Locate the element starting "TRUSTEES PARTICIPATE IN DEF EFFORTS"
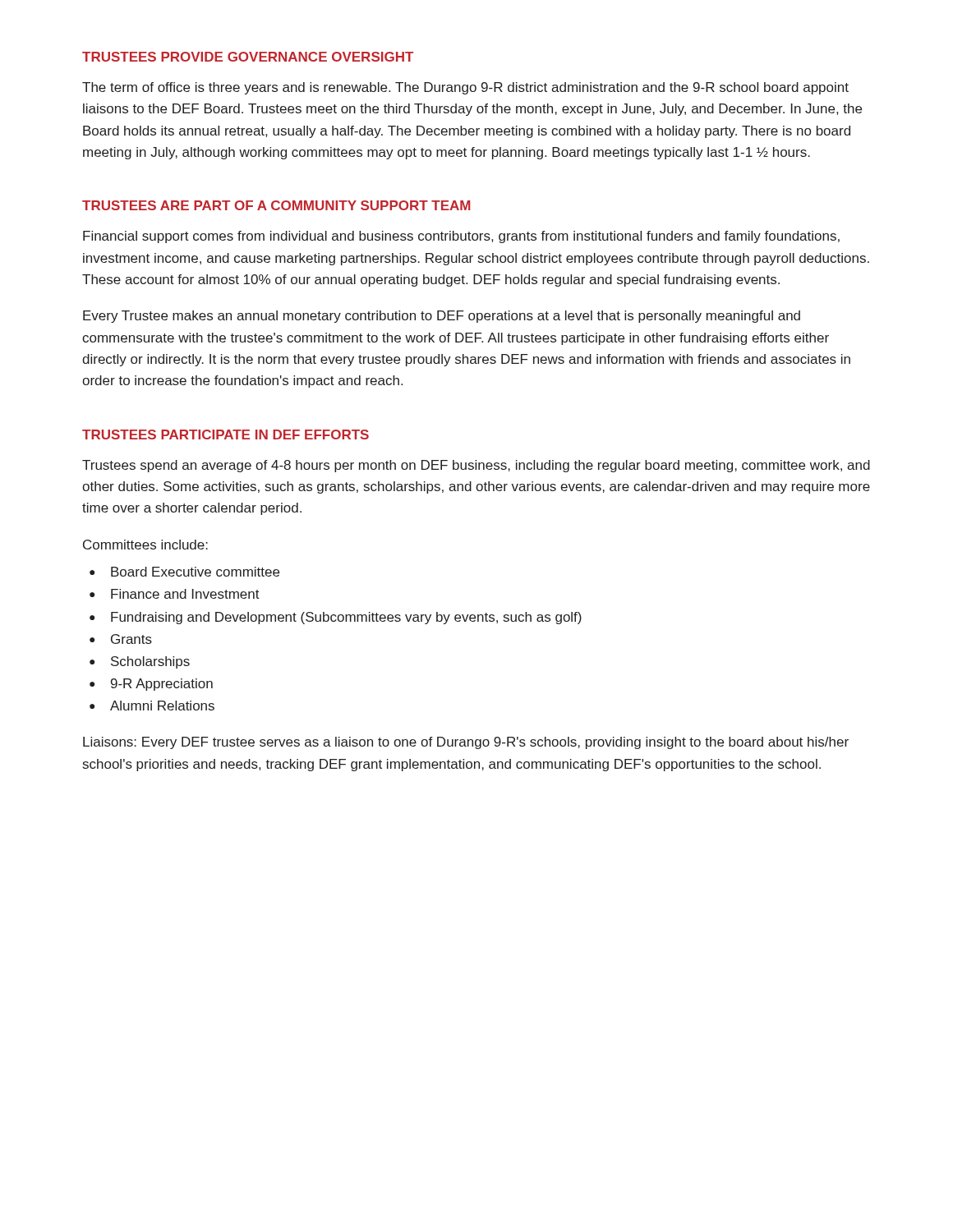Screen dimensions: 1232x953 pos(226,435)
